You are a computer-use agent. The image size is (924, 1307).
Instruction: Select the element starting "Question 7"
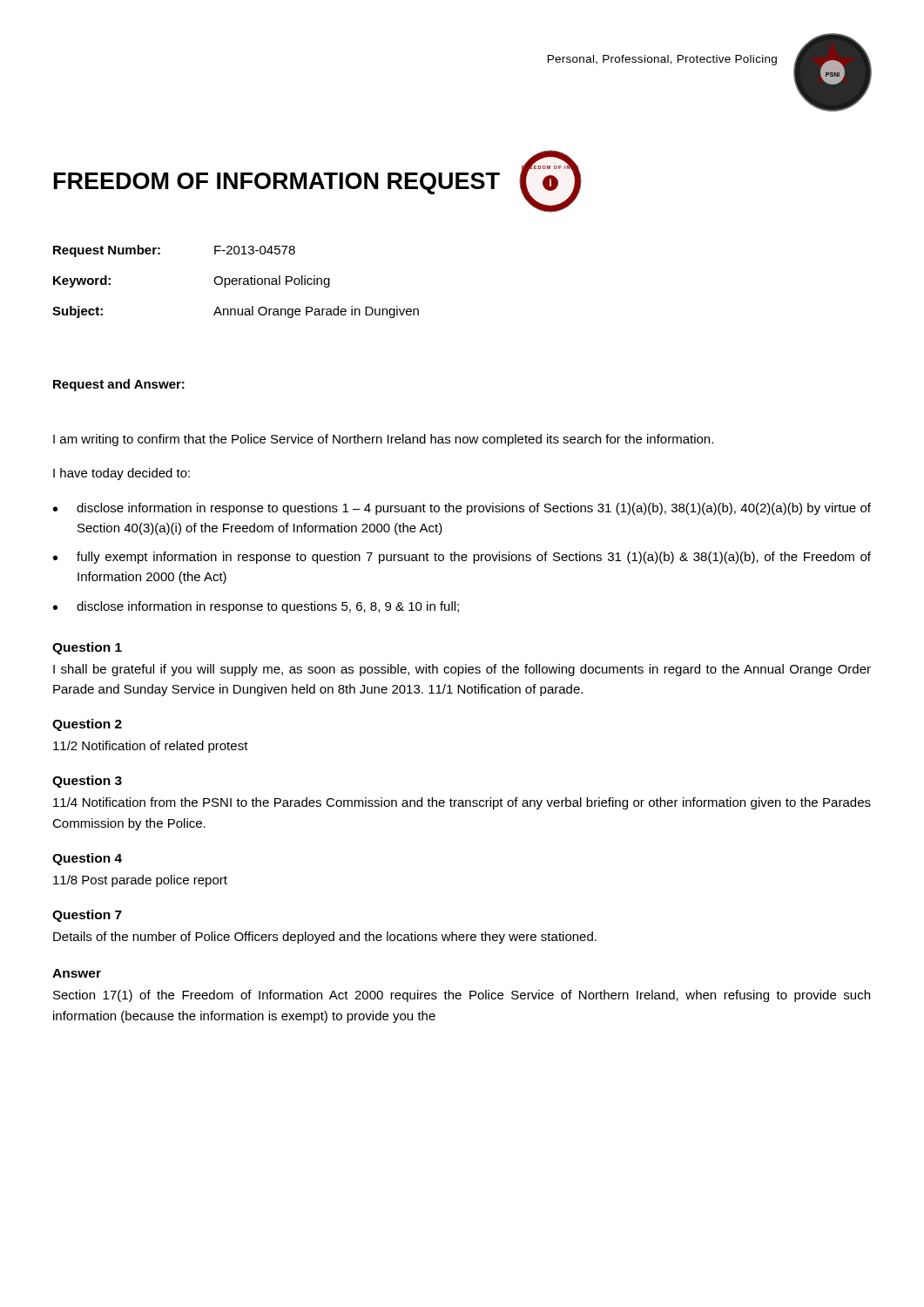coord(87,914)
